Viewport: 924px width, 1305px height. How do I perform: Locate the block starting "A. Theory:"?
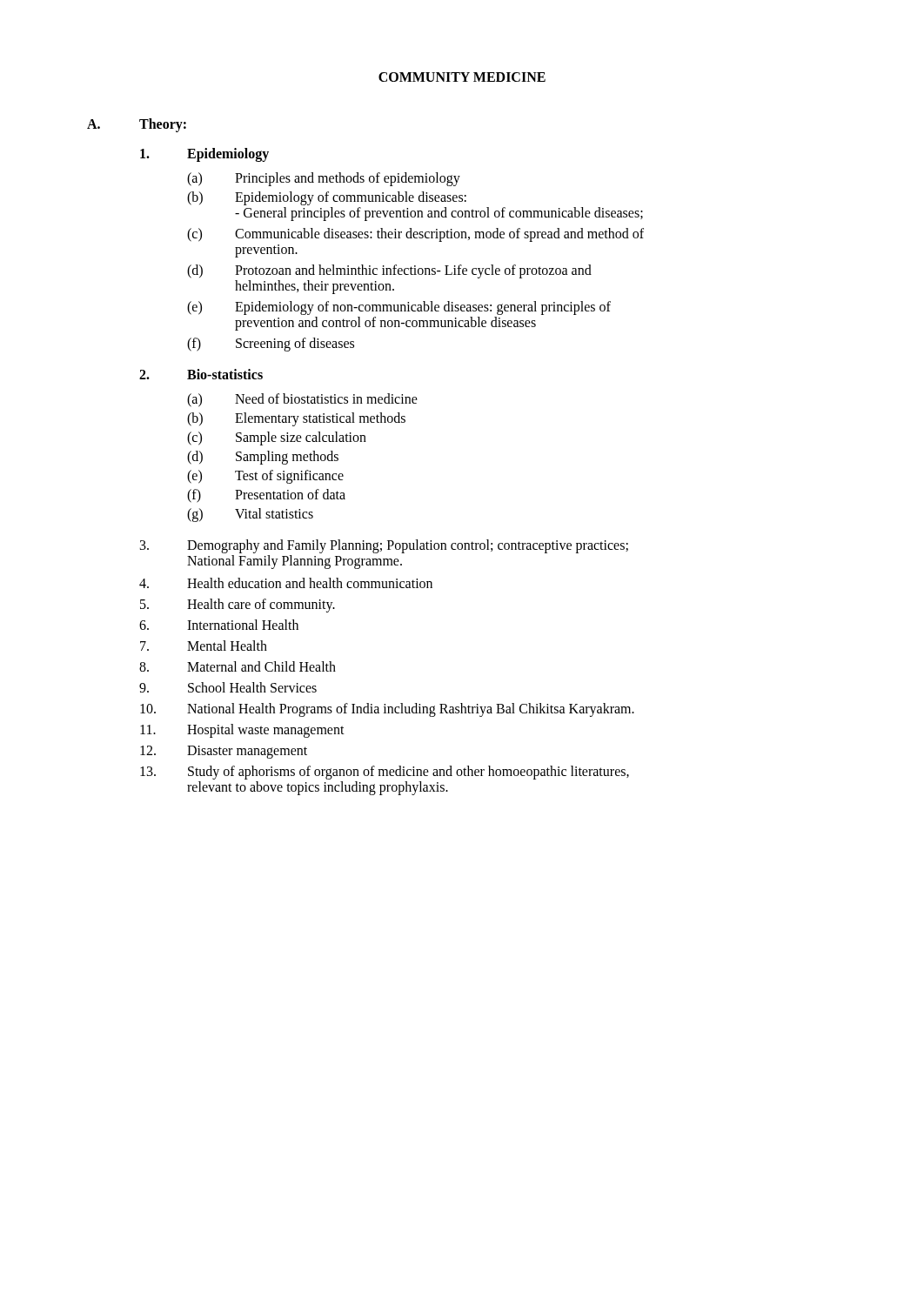165,125
